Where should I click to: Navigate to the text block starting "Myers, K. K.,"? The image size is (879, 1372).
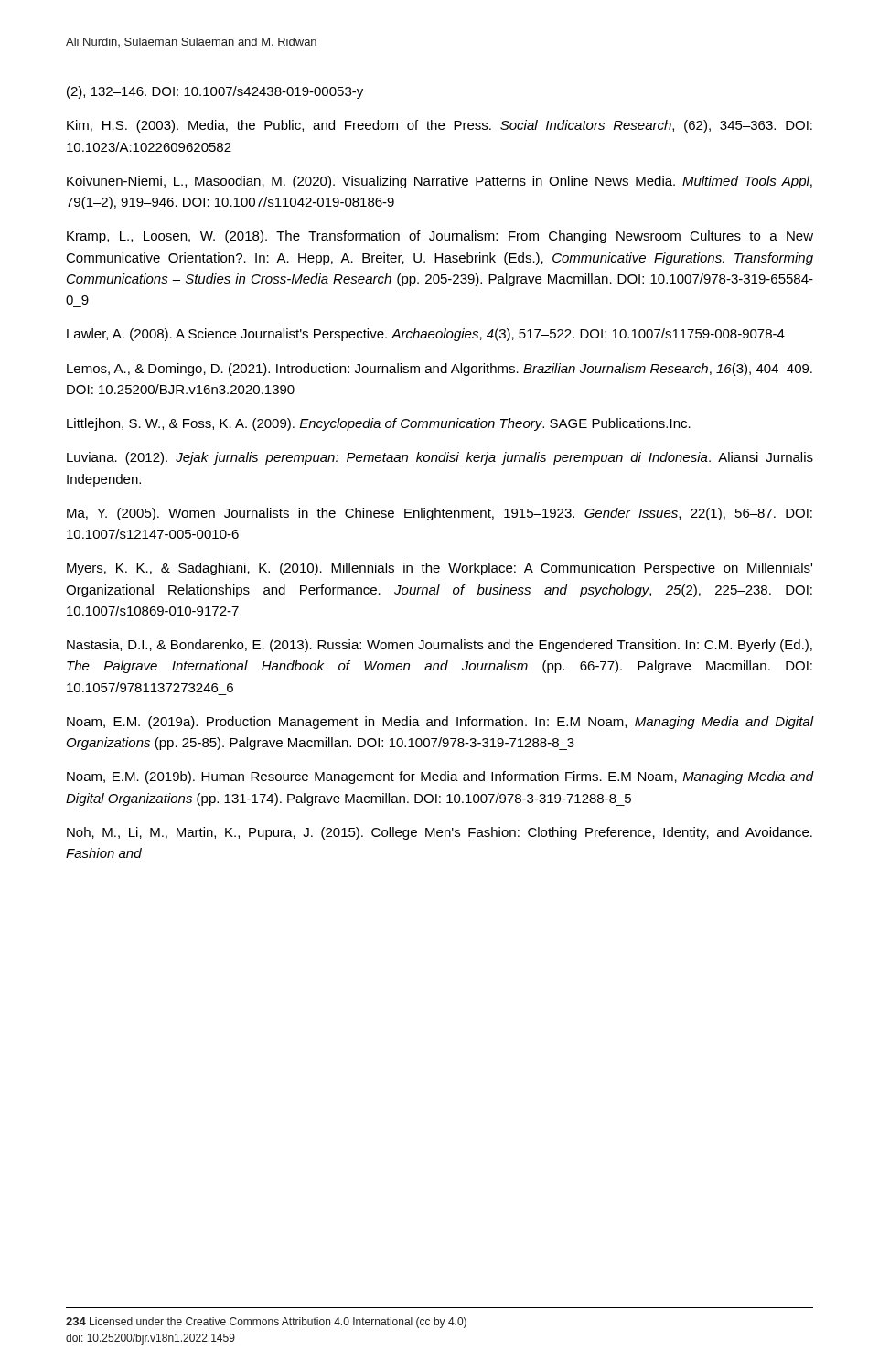440,589
